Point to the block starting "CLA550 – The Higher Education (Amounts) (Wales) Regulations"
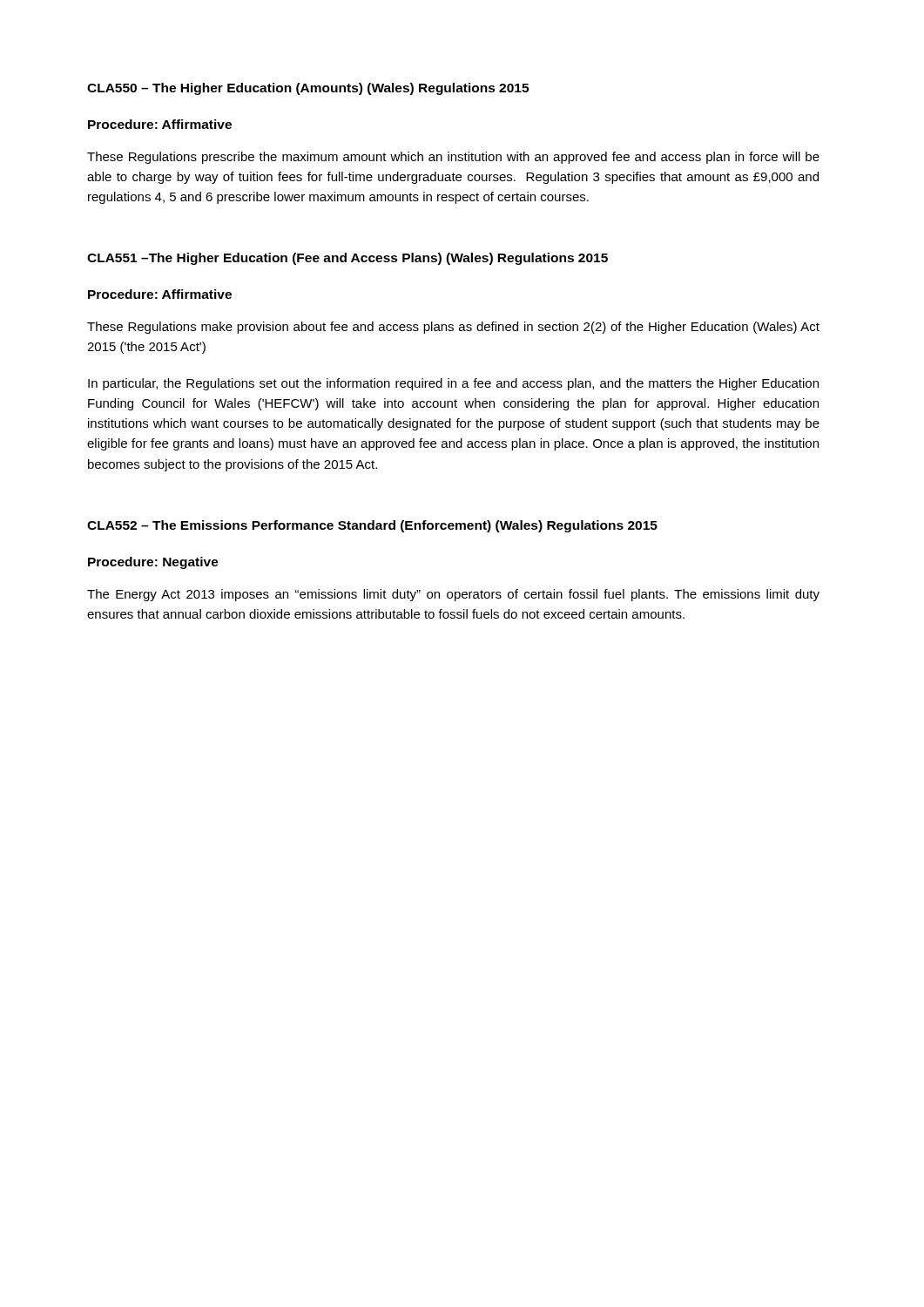Viewport: 924px width, 1307px height. coord(308,88)
